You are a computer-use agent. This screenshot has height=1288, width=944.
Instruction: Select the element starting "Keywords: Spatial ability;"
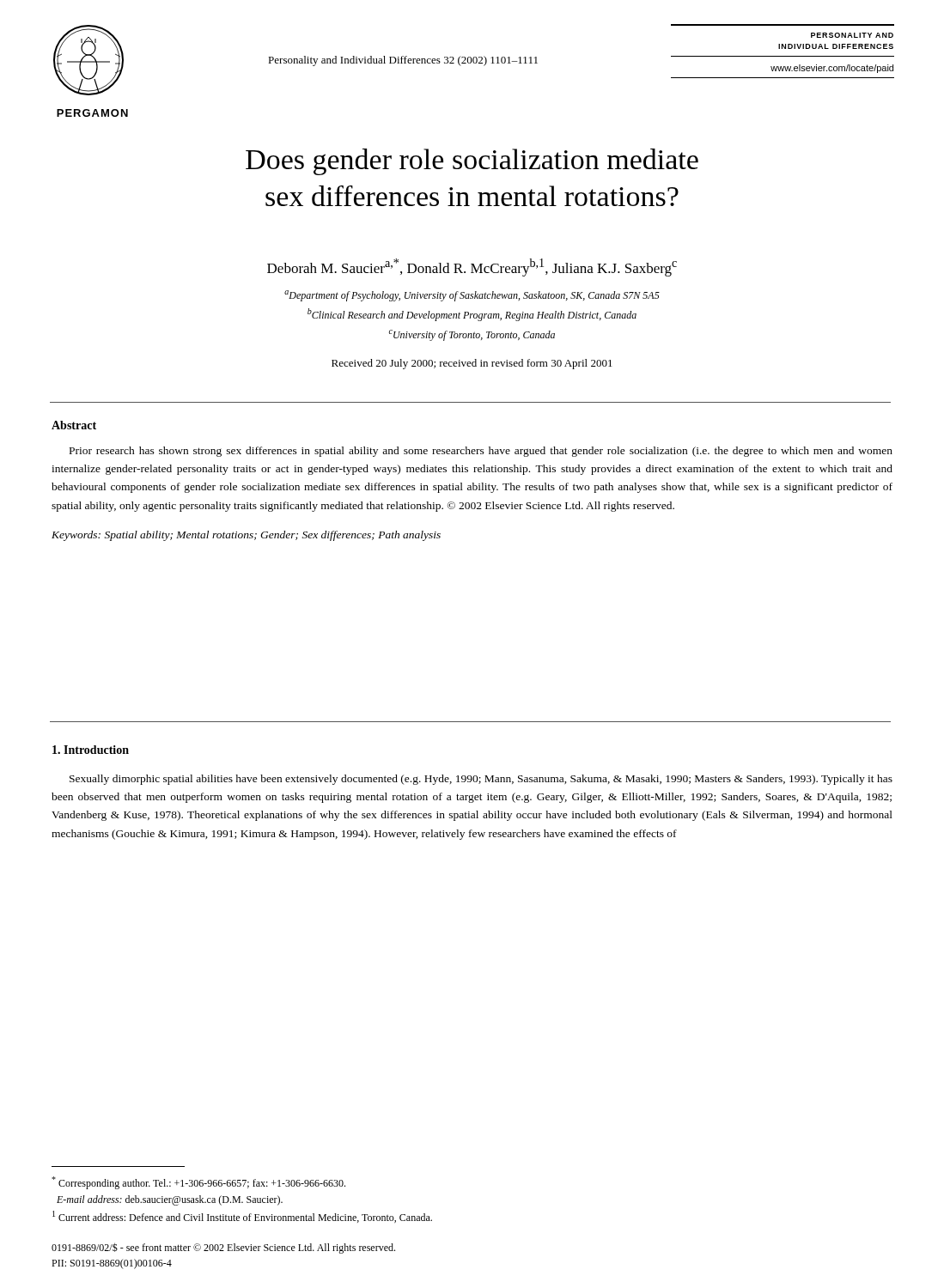(x=246, y=534)
